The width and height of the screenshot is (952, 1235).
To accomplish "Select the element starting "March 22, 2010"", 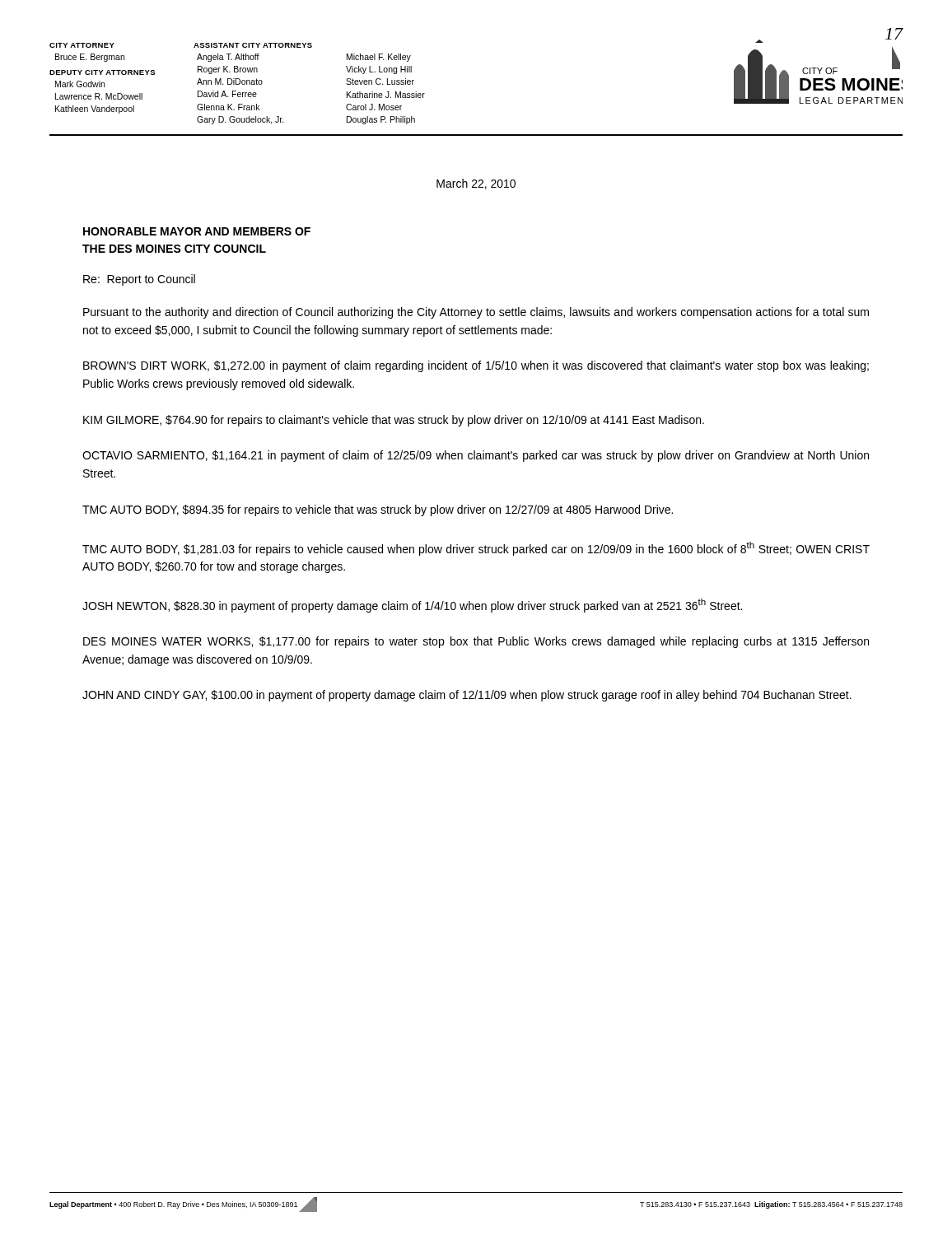I will point(476,184).
